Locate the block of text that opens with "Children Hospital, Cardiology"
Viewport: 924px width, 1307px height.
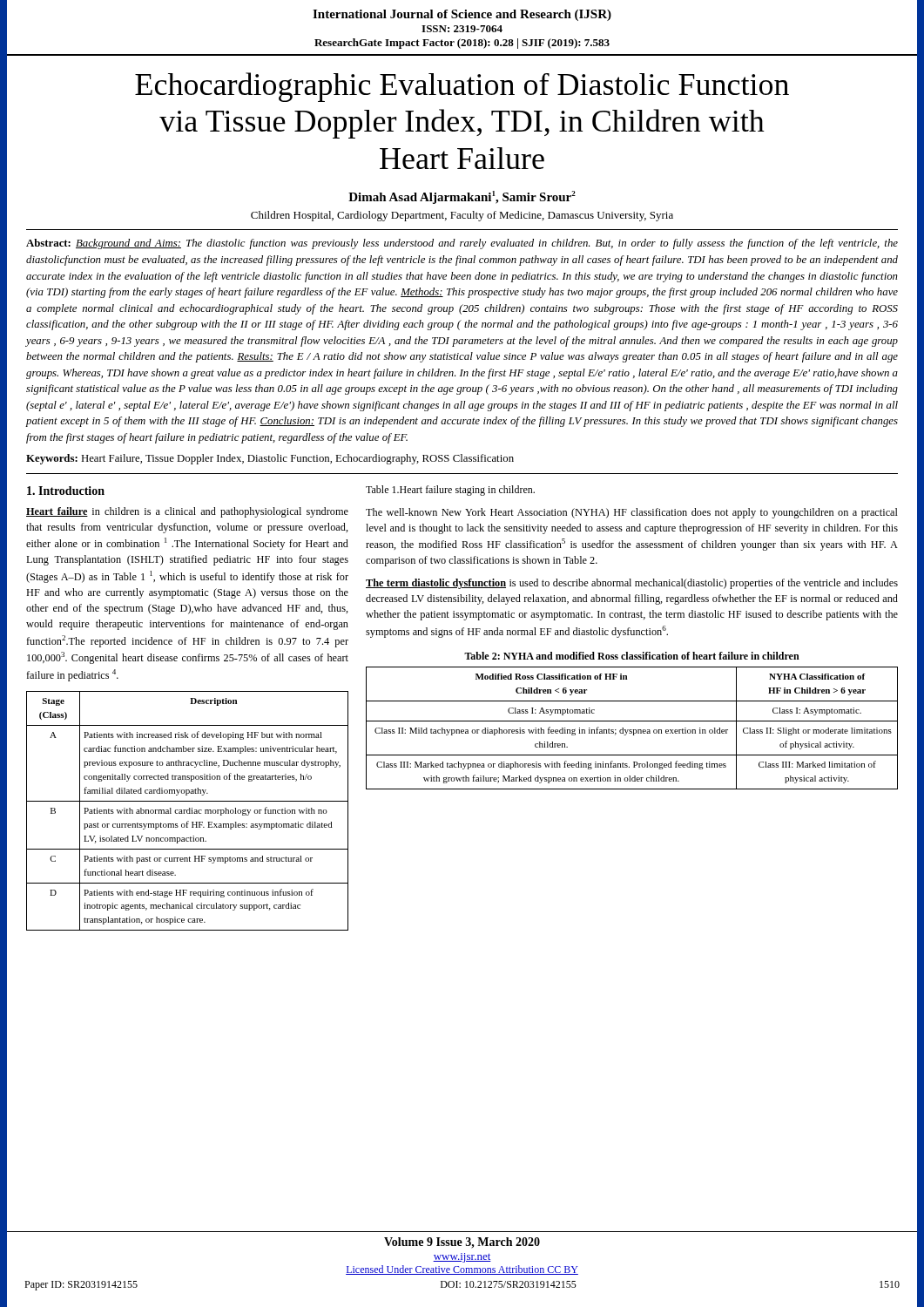(462, 215)
